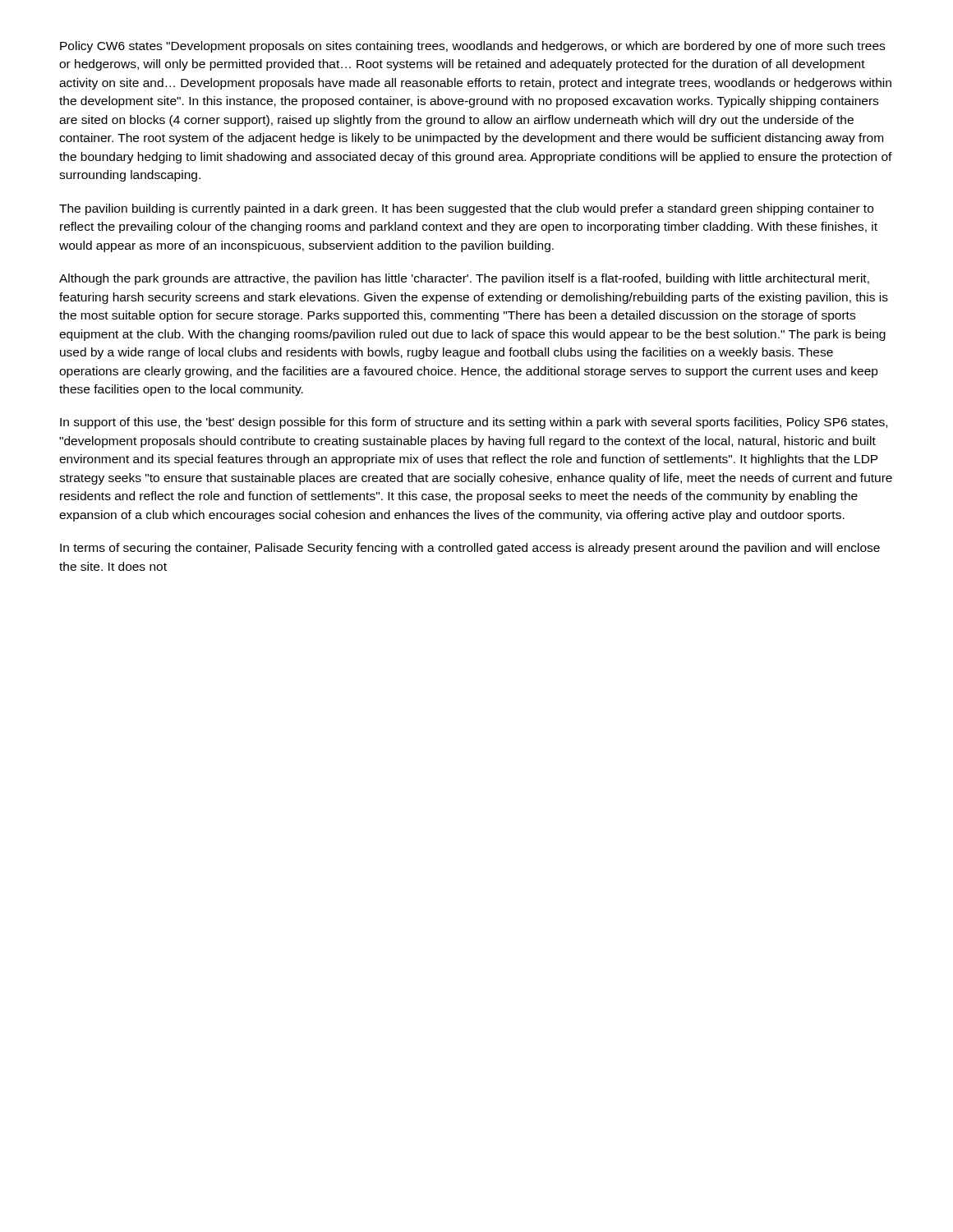The height and width of the screenshot is (1232, 953).
Task: Click on the block starting "The pavilion building is currently painted in a"
Action: click(468, 227)
